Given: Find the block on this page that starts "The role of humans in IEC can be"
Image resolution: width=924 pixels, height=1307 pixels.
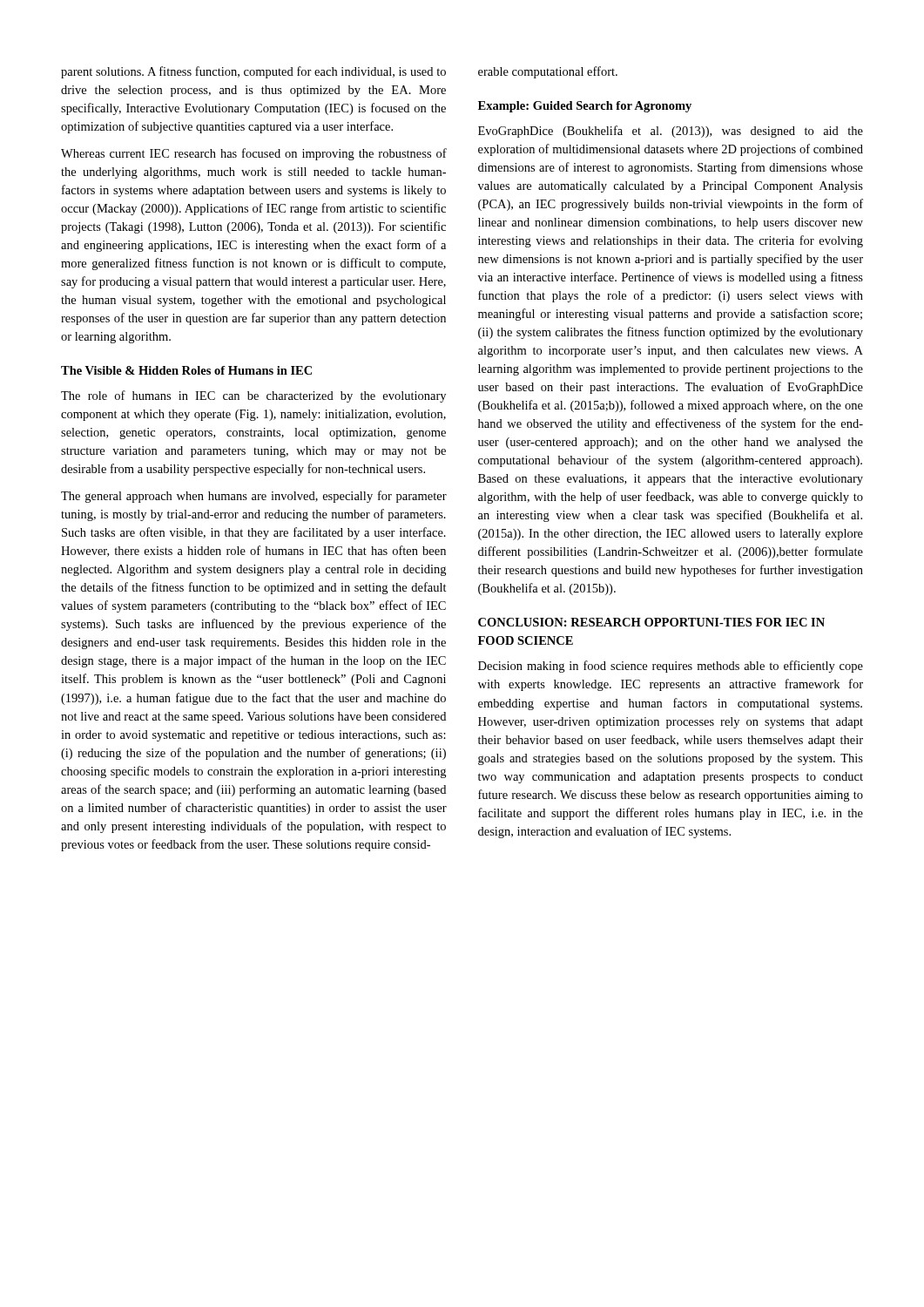Looking at the screenshot, I should (x=254, y=432).
